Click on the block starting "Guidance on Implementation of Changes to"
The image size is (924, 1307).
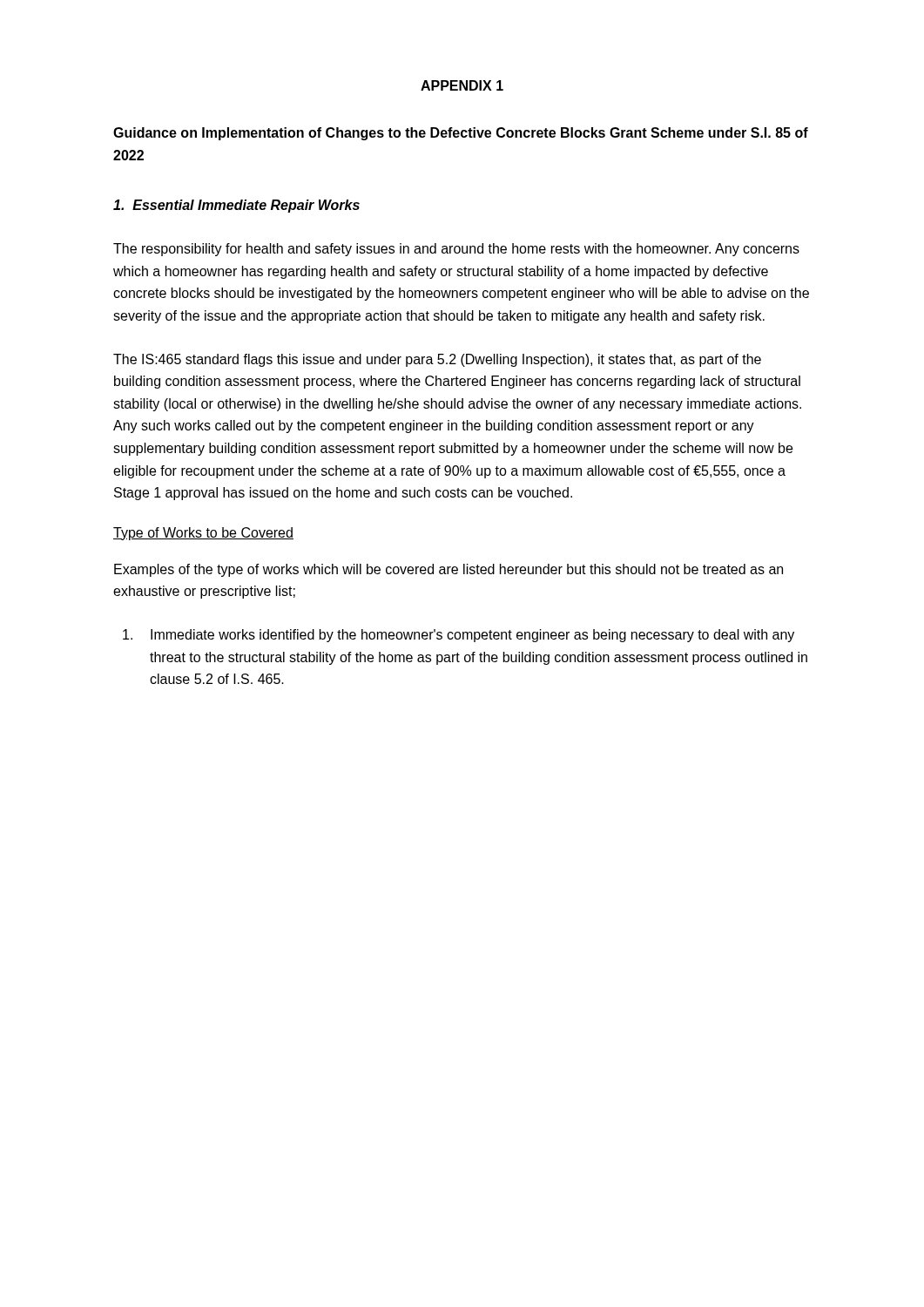point(460,144)
